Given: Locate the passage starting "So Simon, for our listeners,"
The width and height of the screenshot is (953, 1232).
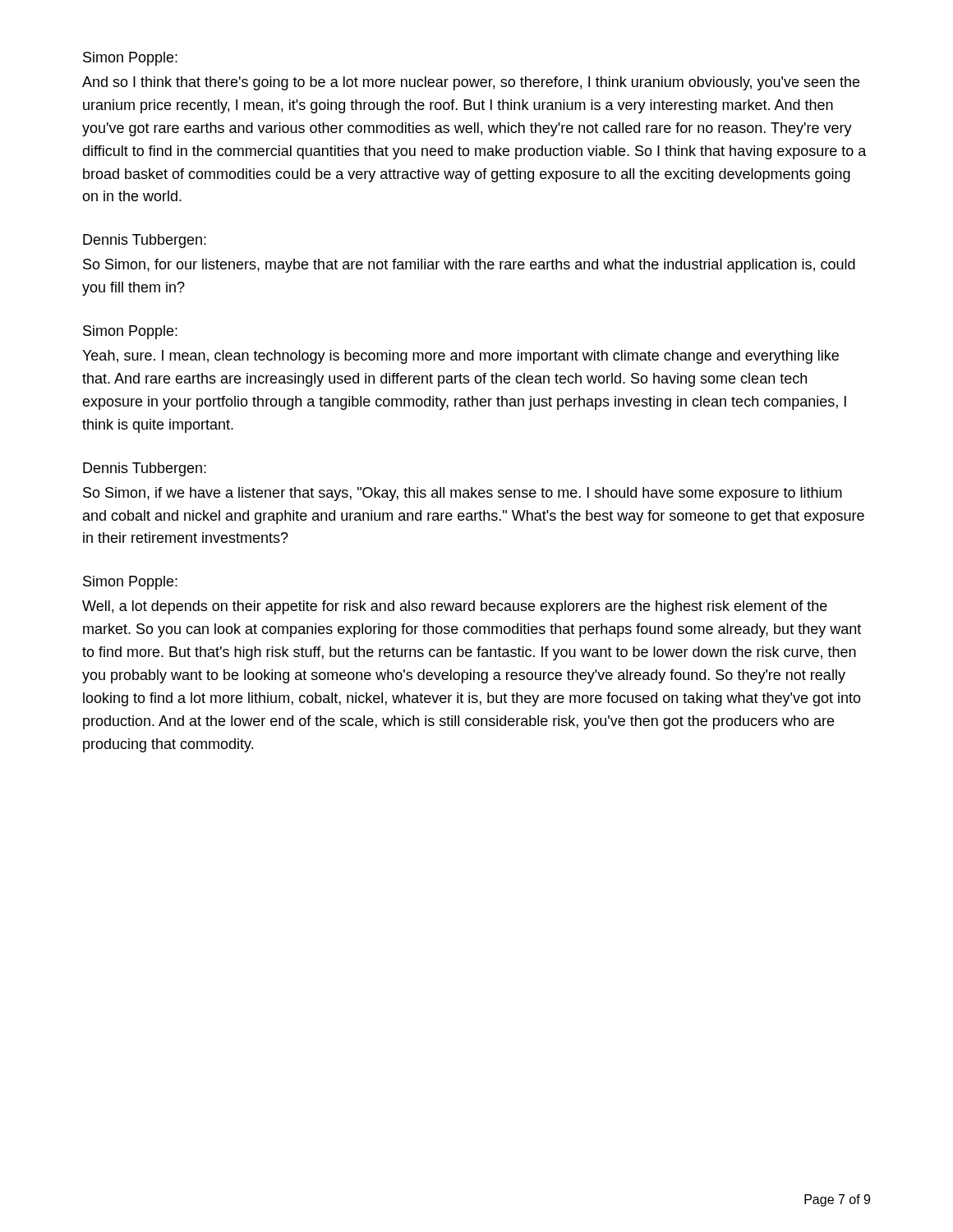Looking at the screenshot, I should (x=469, y=276).
